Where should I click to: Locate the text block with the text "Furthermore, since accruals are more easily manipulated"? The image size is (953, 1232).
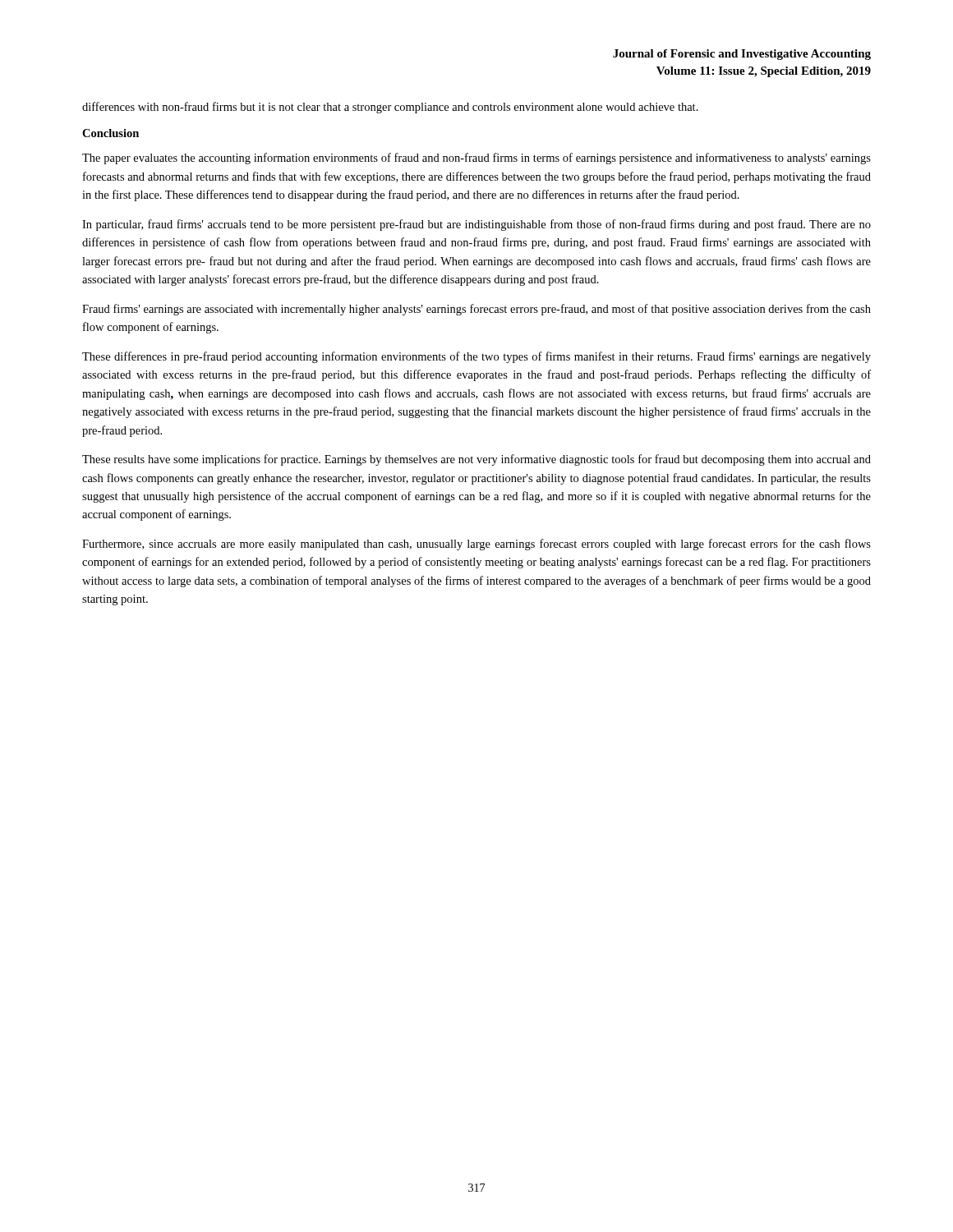[x=476, y=571]
